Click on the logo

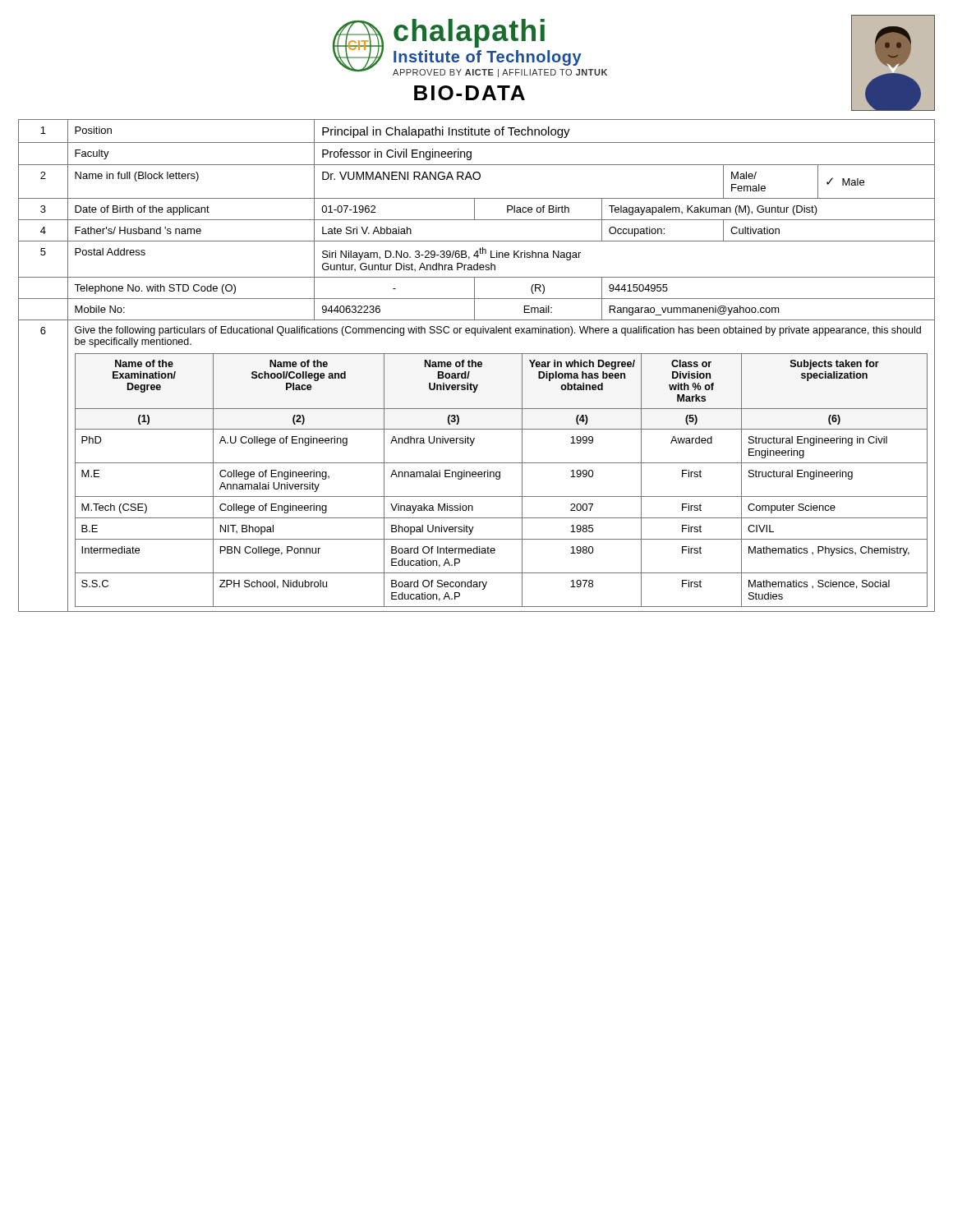pos(476,63)
